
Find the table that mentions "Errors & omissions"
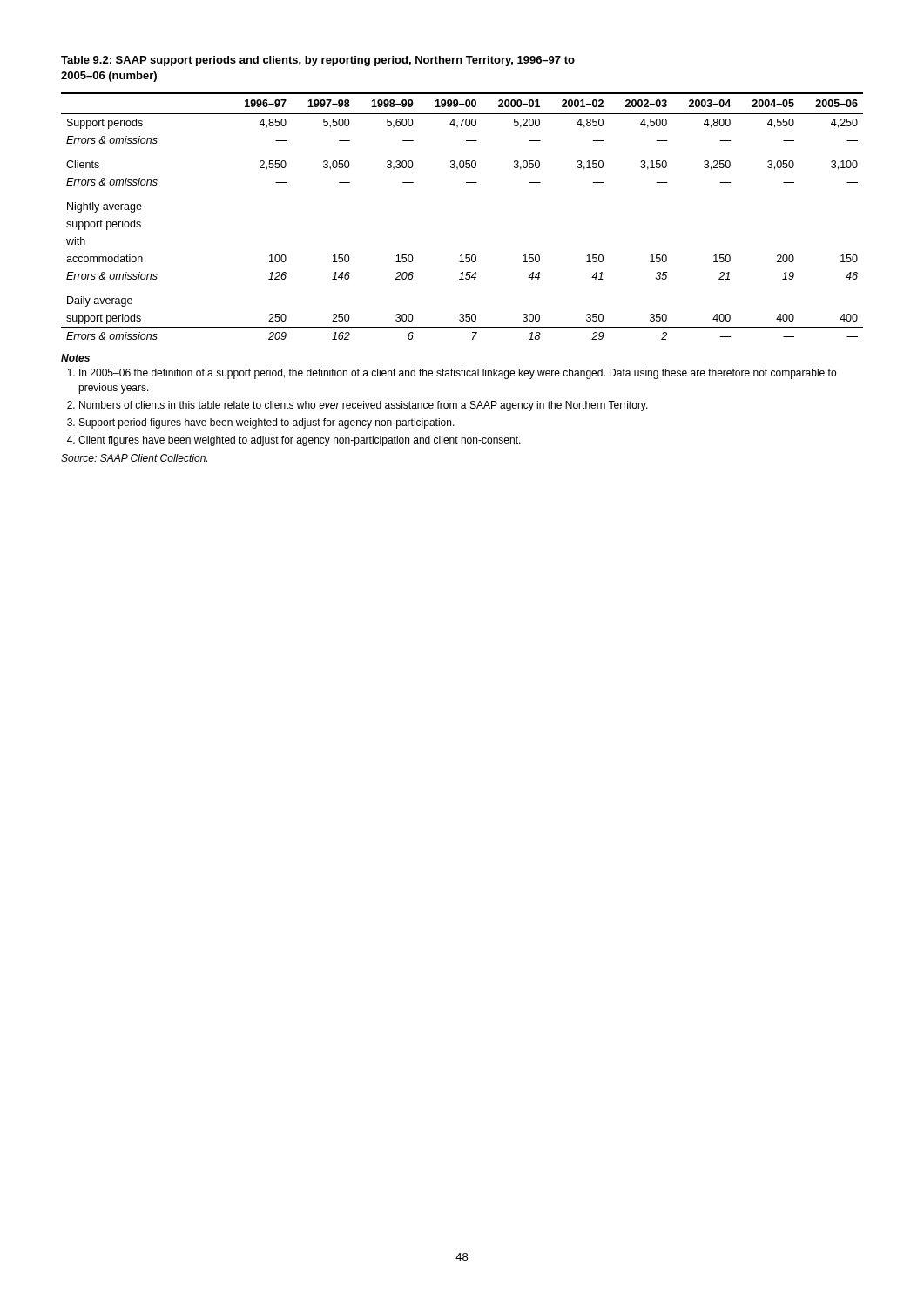pyautogui.click(x=462, y=219)
